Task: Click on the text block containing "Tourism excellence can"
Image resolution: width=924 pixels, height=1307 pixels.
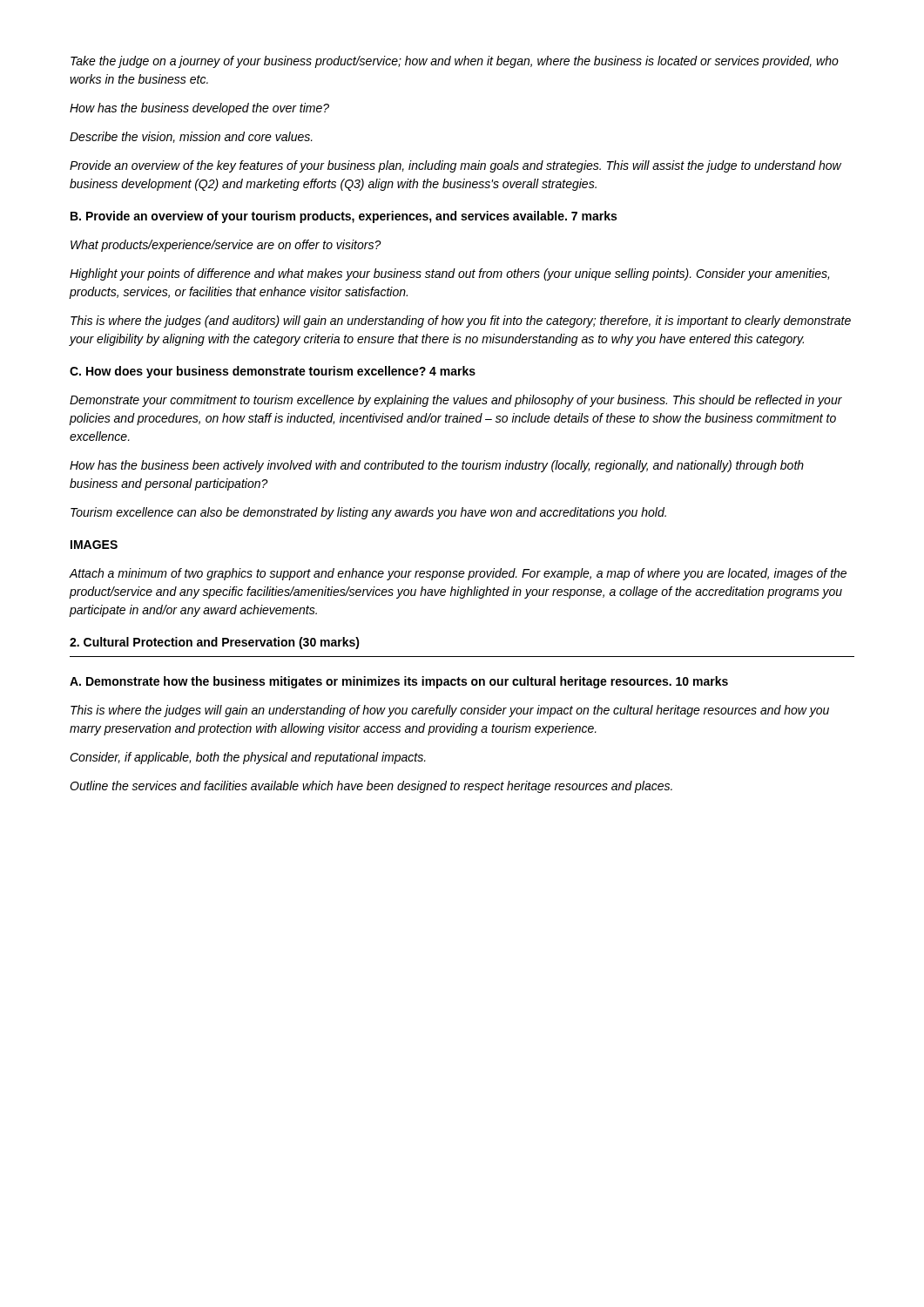Action: [x=369, y=512]
